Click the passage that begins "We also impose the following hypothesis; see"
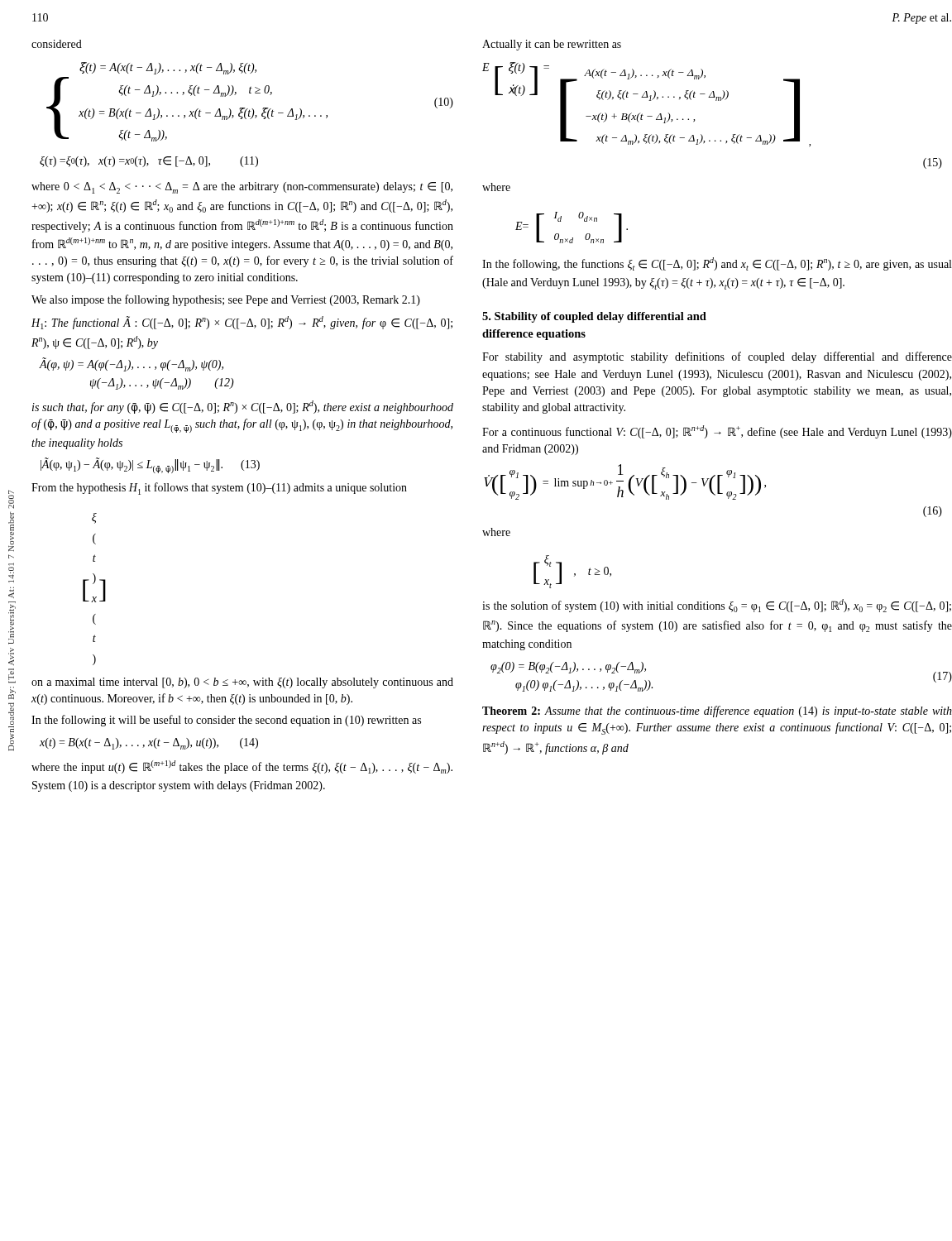 click(x=226, y=300)
